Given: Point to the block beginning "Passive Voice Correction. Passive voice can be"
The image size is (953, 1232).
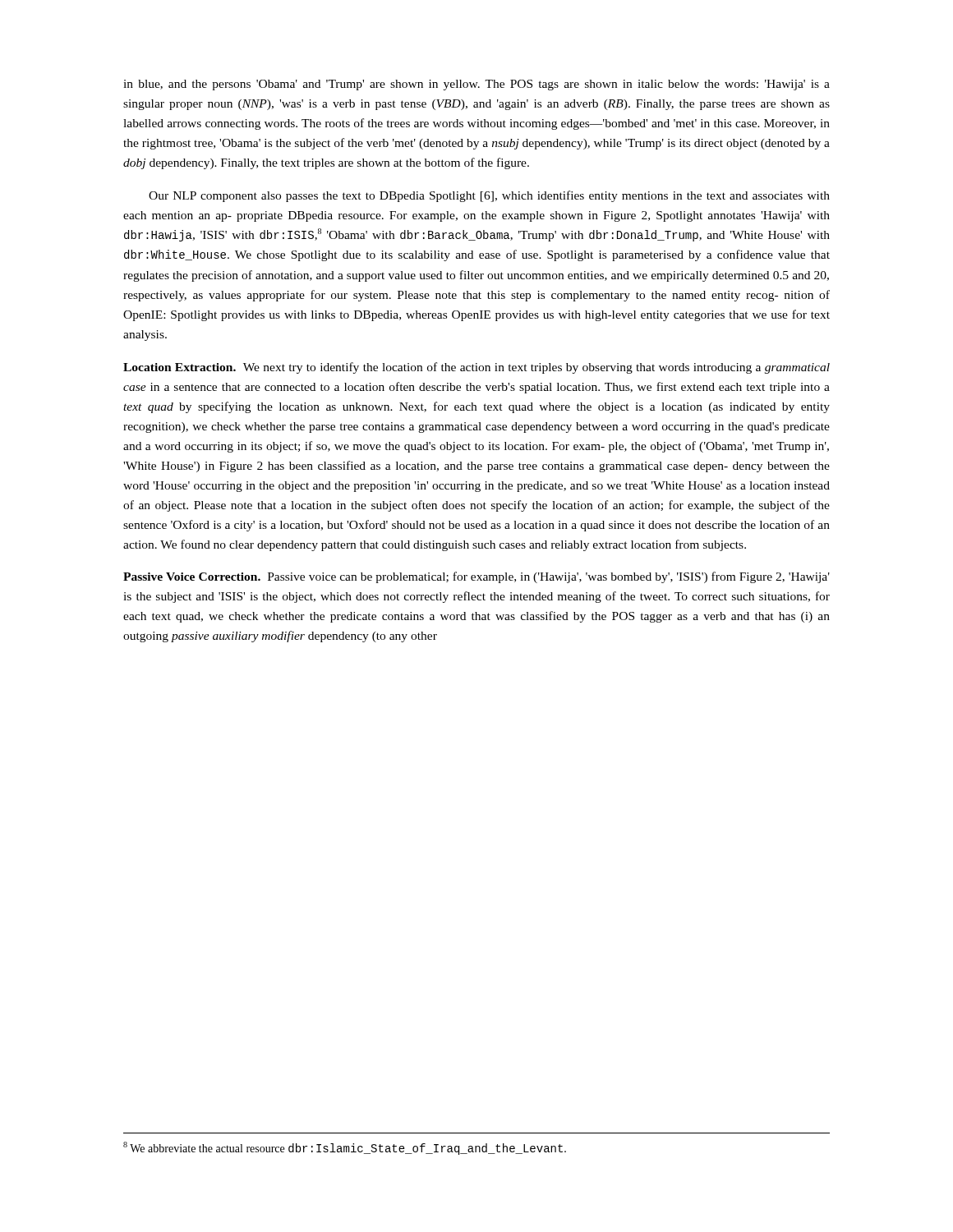Looking at the screenshot, I should (476, 606).
